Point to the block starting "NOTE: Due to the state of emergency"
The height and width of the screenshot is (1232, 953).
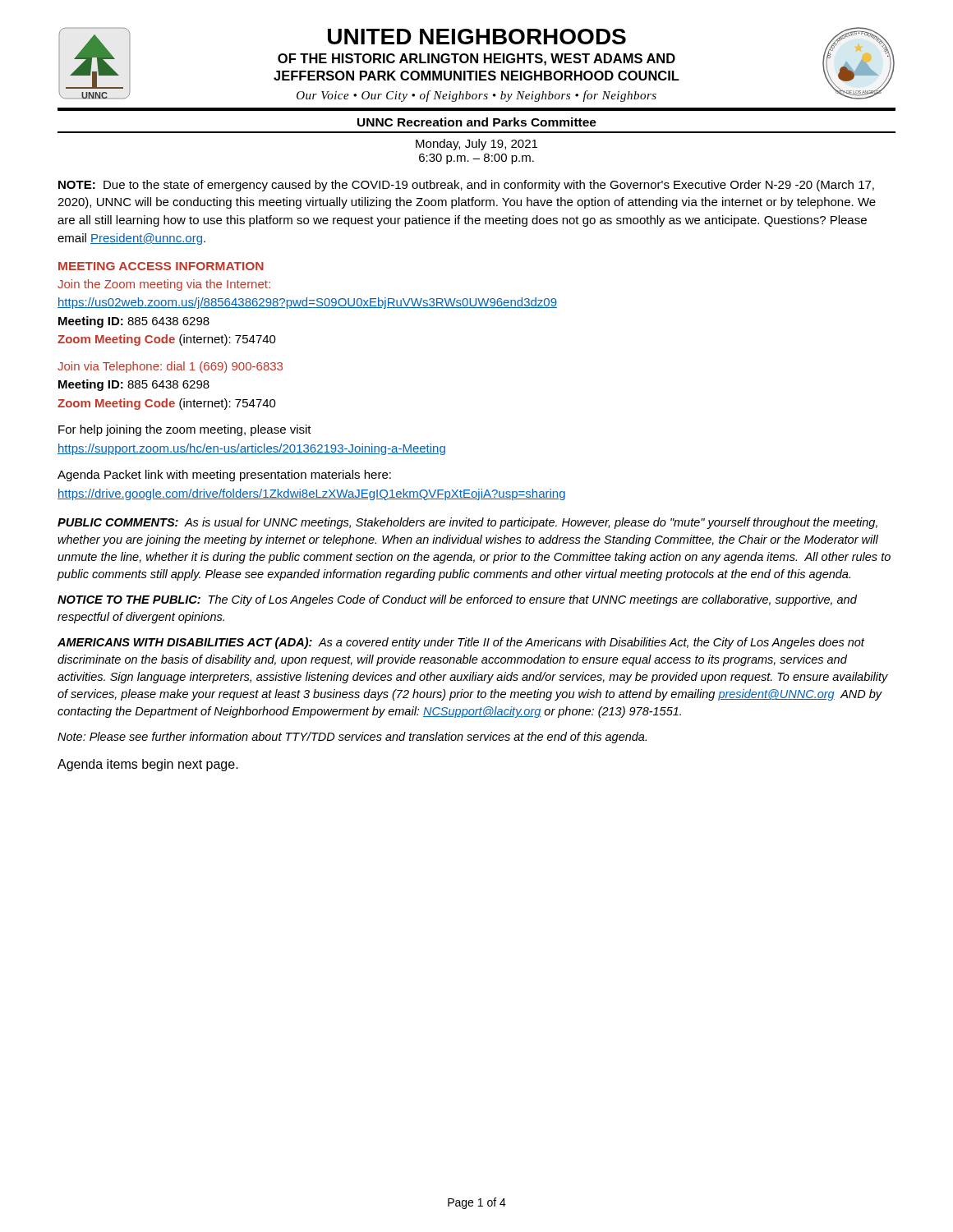467,211
